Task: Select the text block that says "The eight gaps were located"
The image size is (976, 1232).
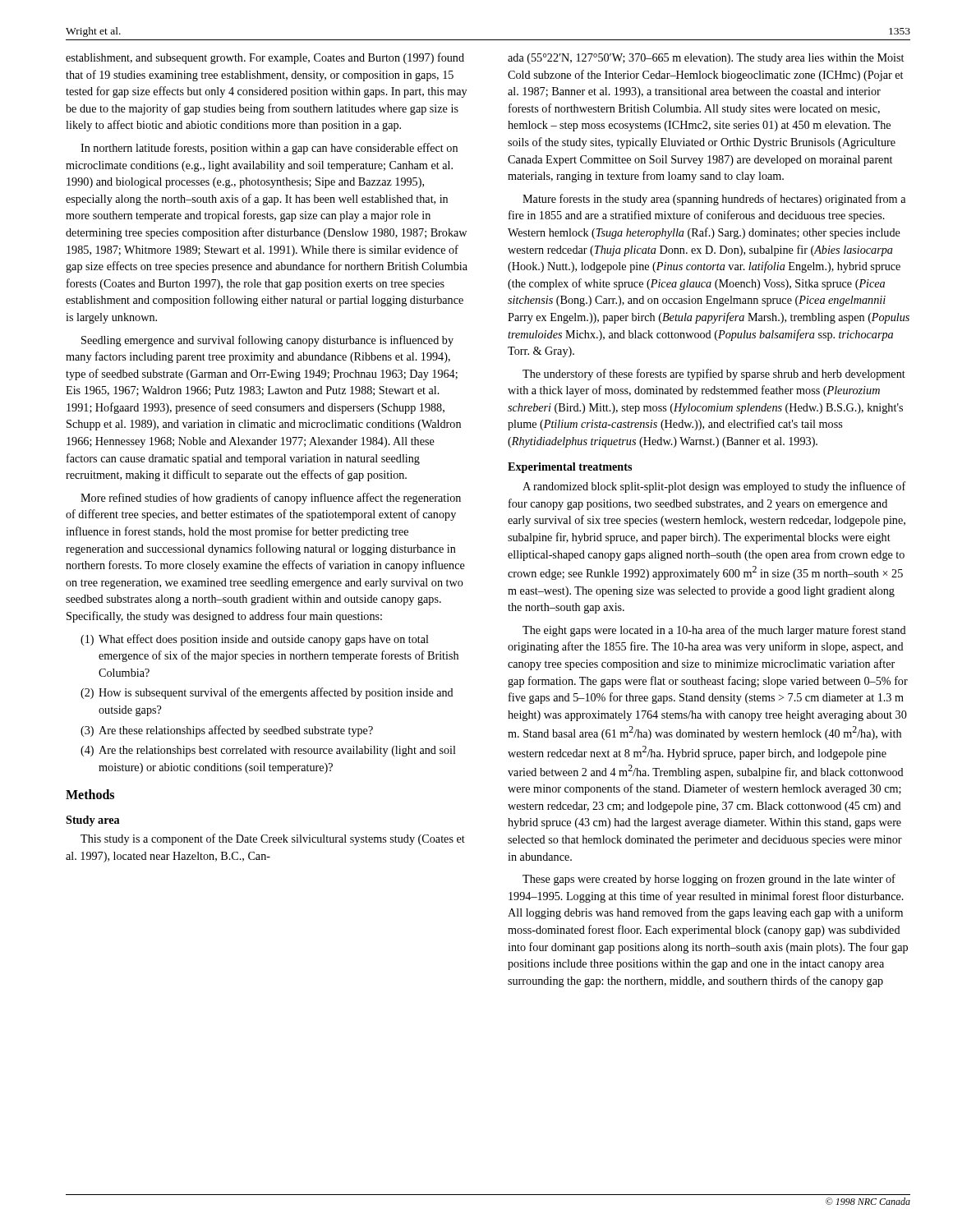Action: [709, 743]
